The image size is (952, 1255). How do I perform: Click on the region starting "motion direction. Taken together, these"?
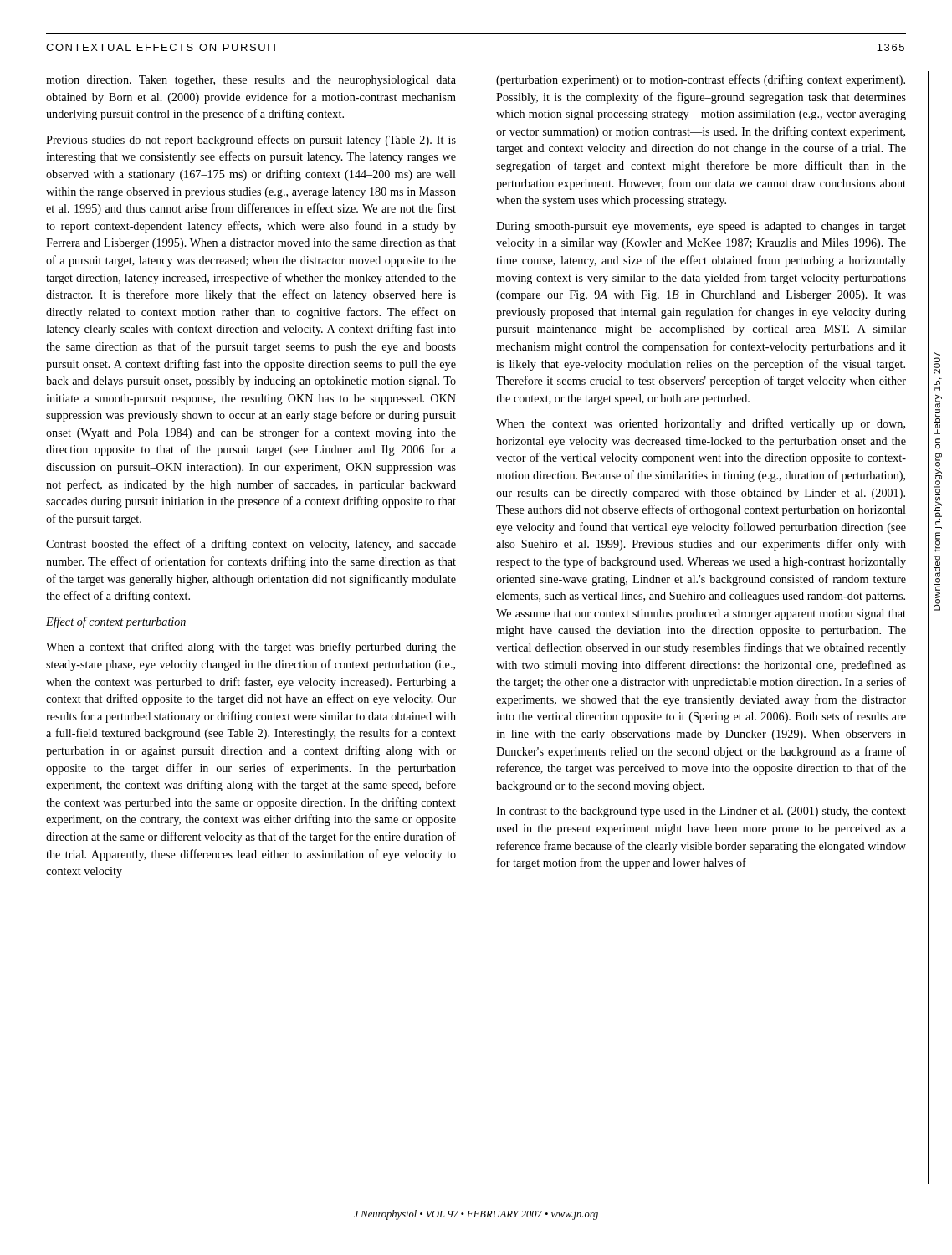click(x=251, y=97)
